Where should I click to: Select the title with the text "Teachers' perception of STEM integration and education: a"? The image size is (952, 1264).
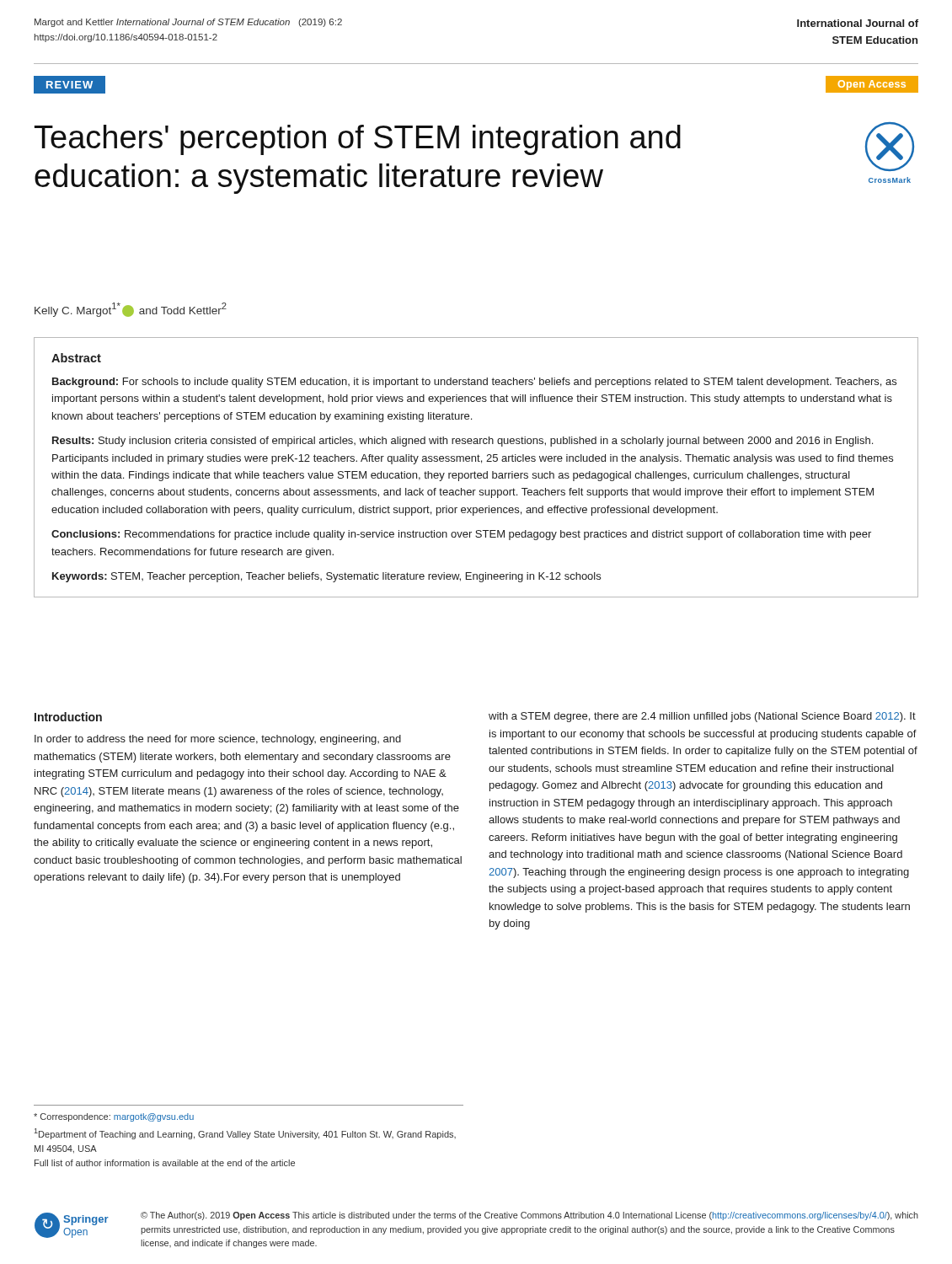pos(358,157)
